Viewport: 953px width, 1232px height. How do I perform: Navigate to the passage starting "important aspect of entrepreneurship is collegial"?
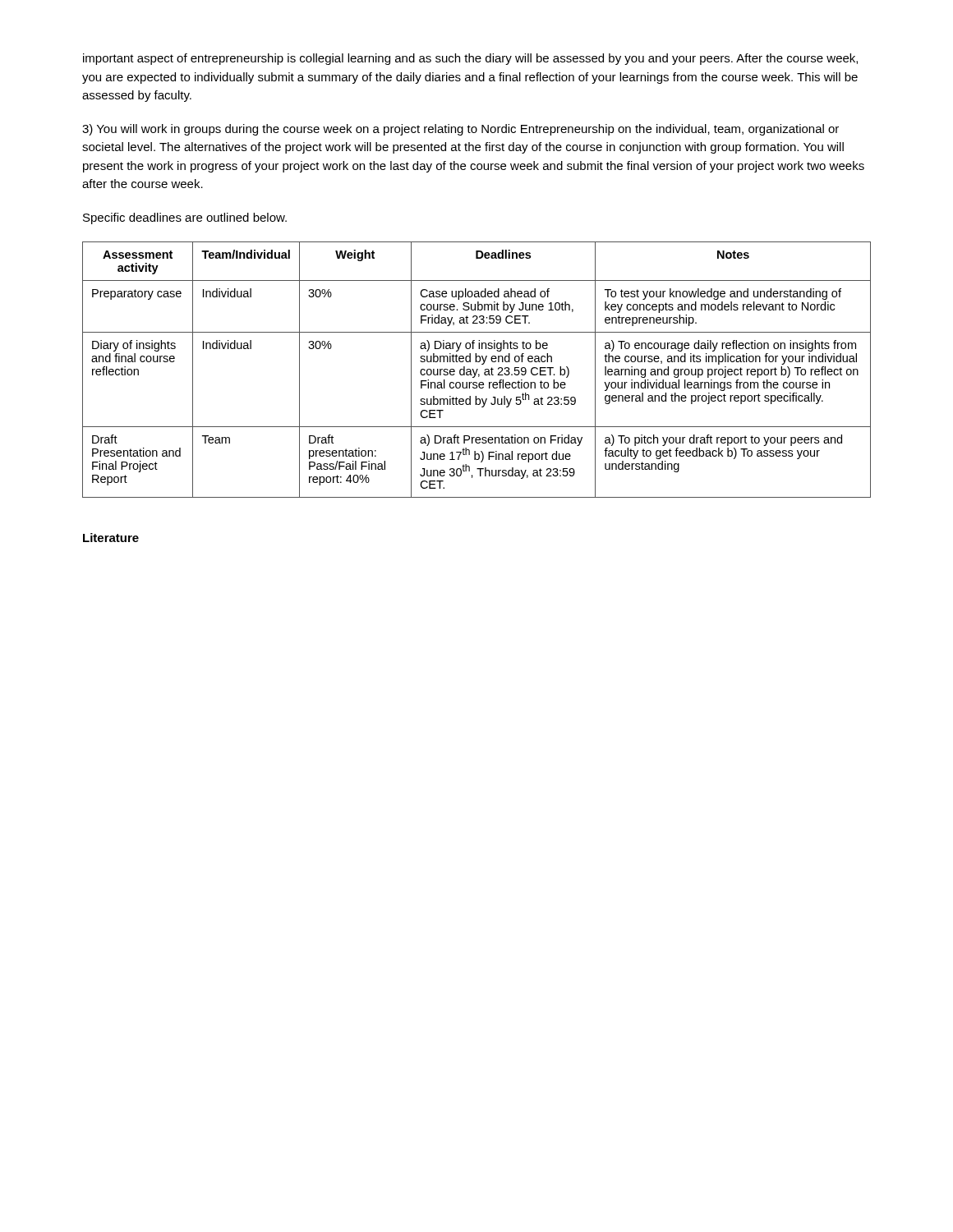coord(471,76)
